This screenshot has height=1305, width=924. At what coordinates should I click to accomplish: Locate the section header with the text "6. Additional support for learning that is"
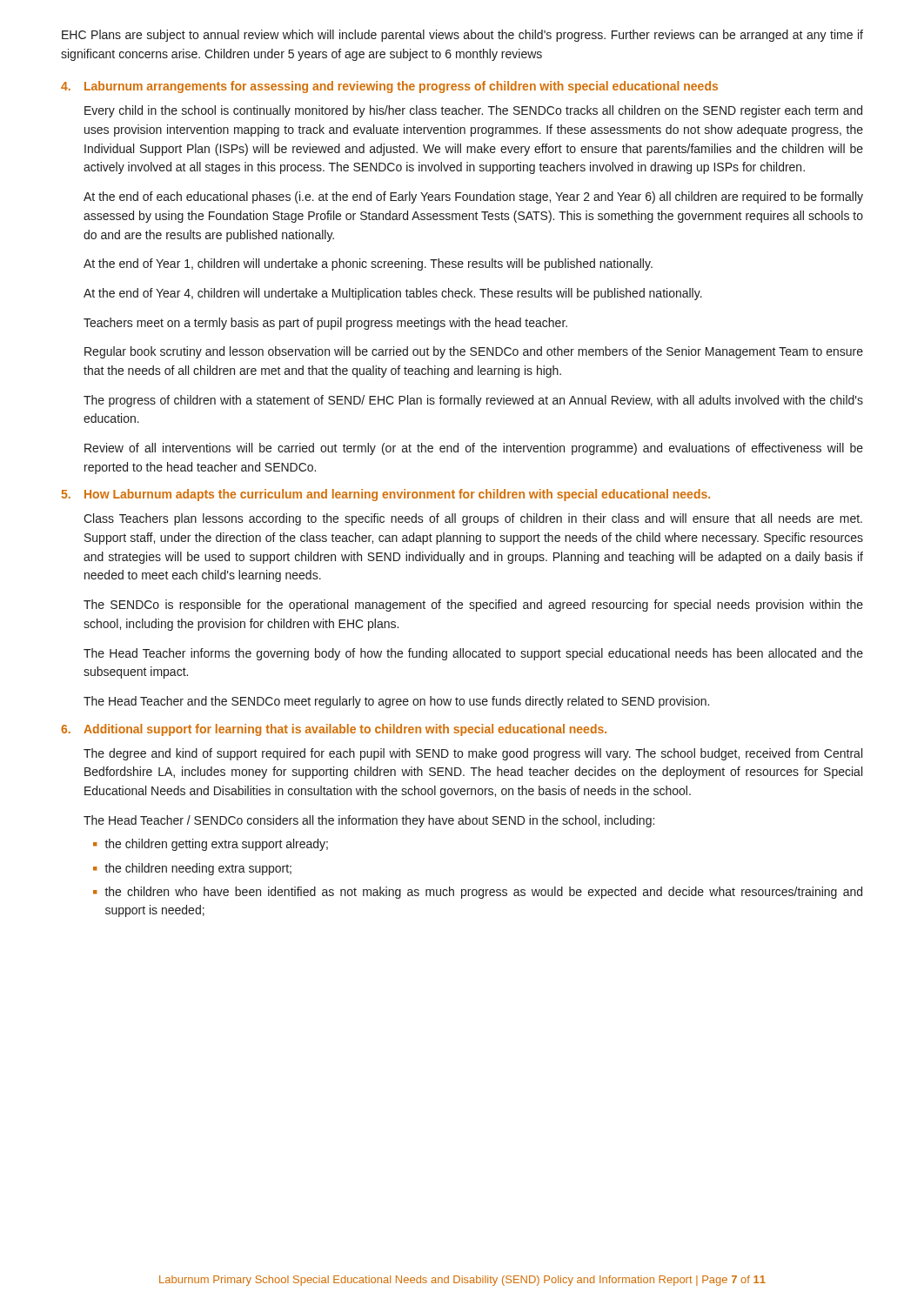click(x=334, y=729)
